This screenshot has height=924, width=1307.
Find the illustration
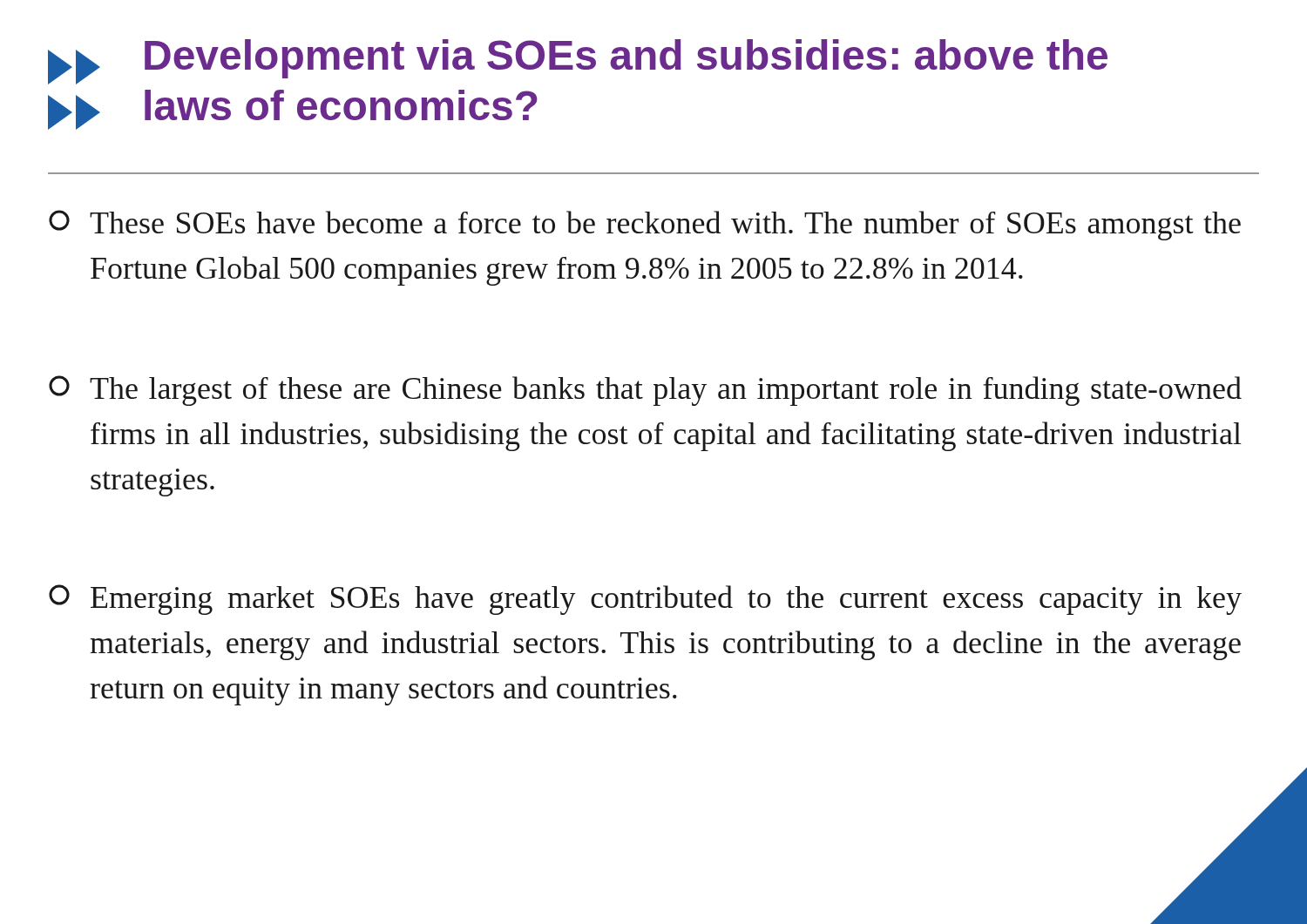pos(1229,846)
